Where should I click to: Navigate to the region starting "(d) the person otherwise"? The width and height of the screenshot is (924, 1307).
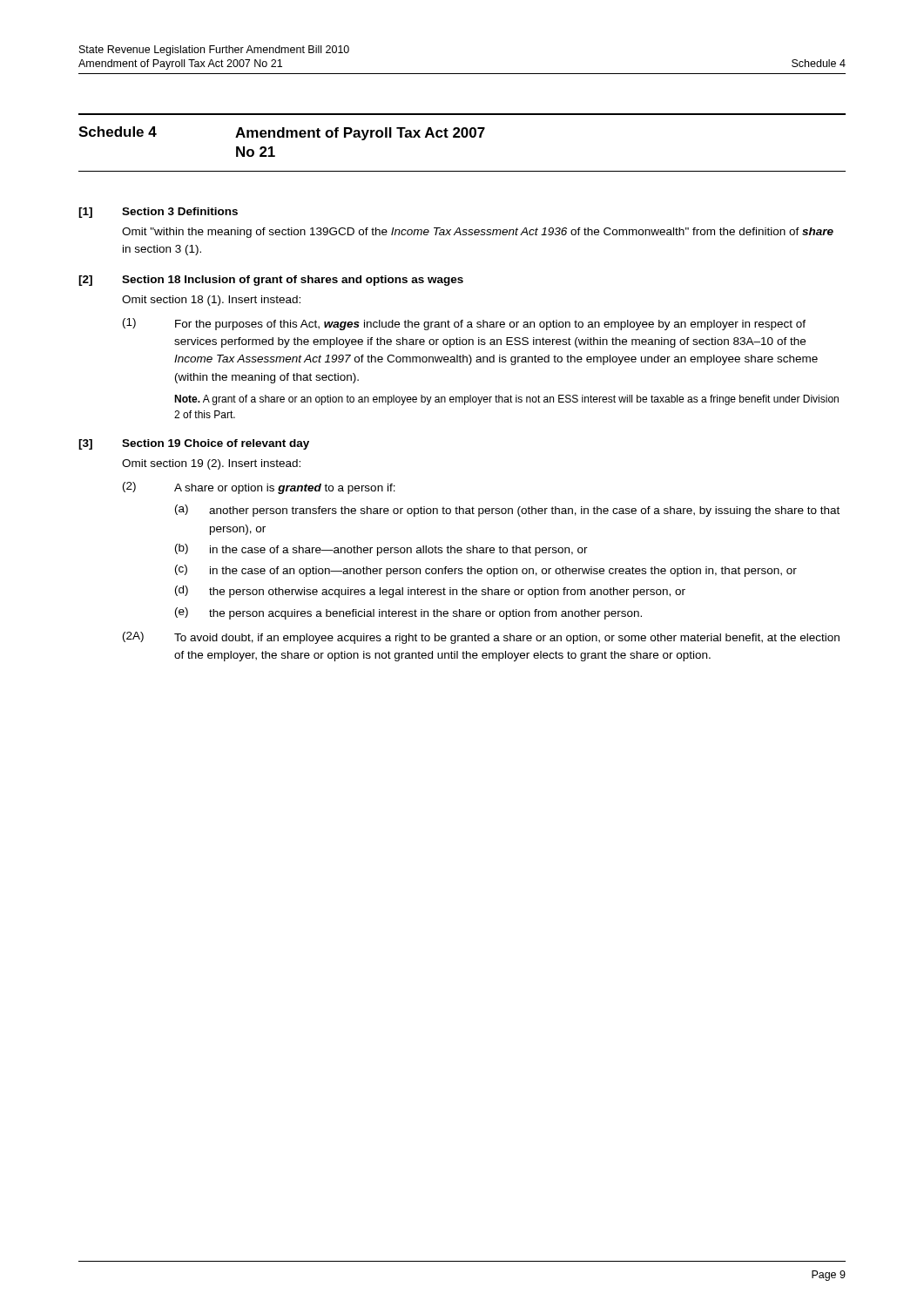(510, 592)
